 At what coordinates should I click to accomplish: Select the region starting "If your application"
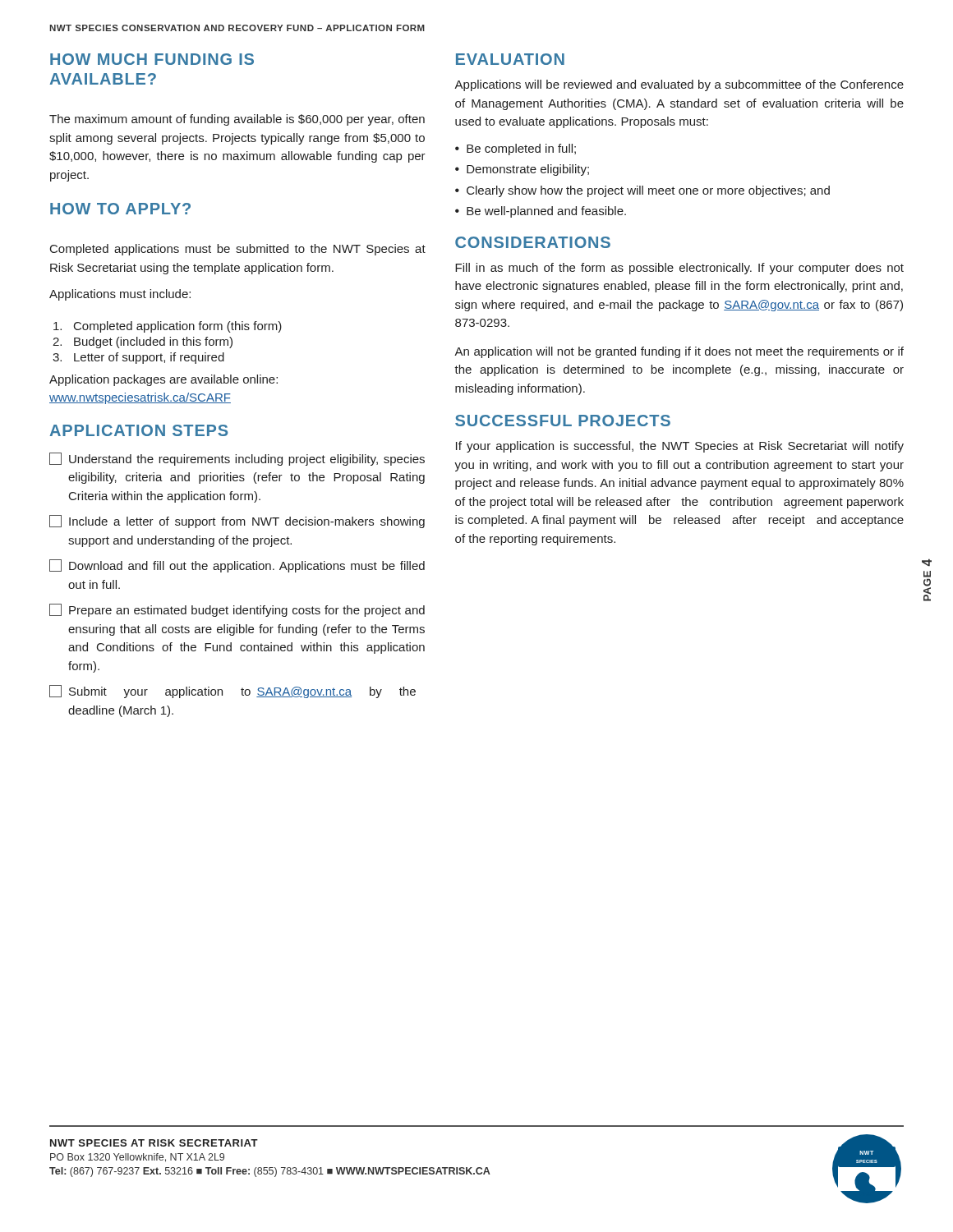click(679, 492)
